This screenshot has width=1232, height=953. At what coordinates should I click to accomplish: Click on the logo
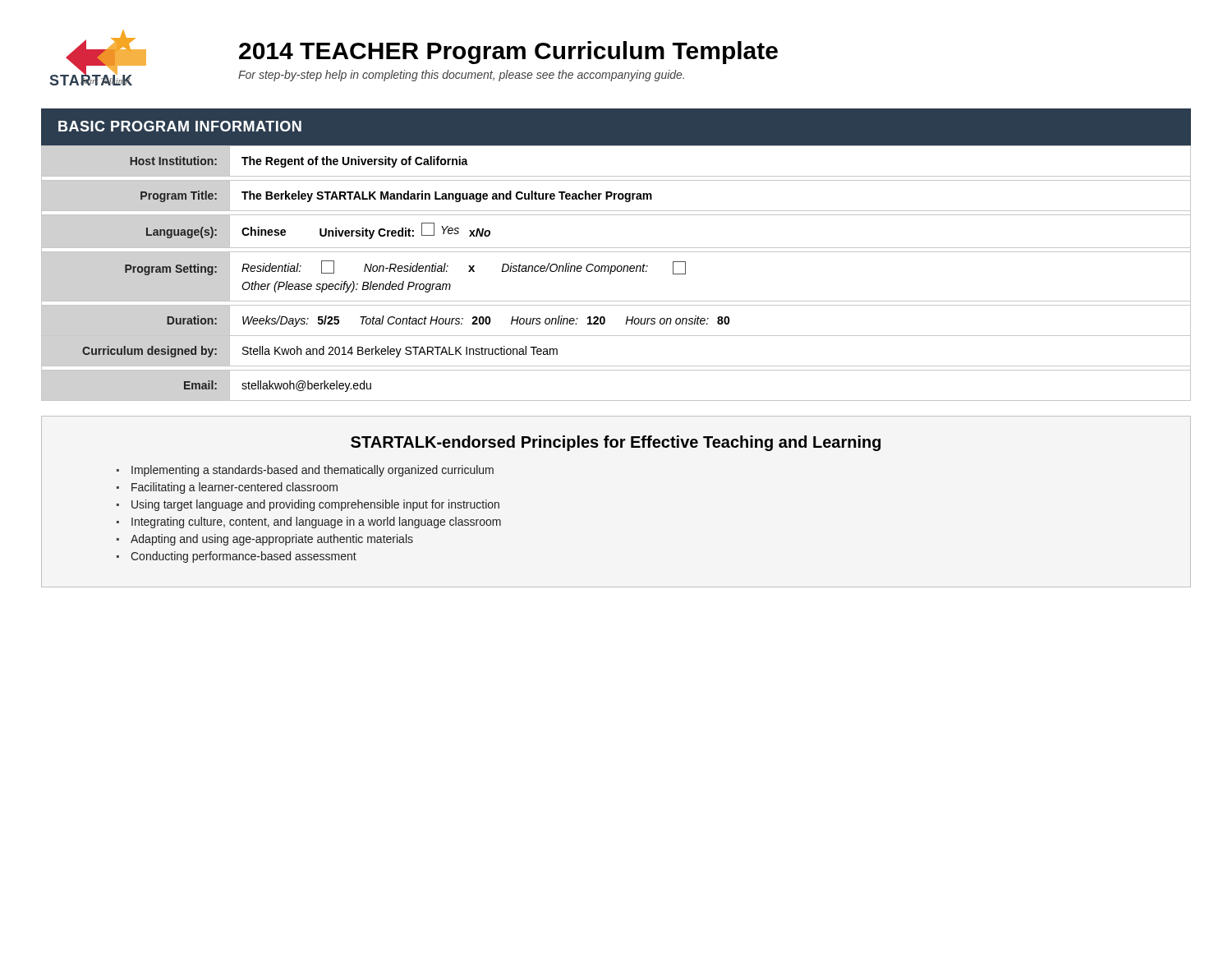127,59
